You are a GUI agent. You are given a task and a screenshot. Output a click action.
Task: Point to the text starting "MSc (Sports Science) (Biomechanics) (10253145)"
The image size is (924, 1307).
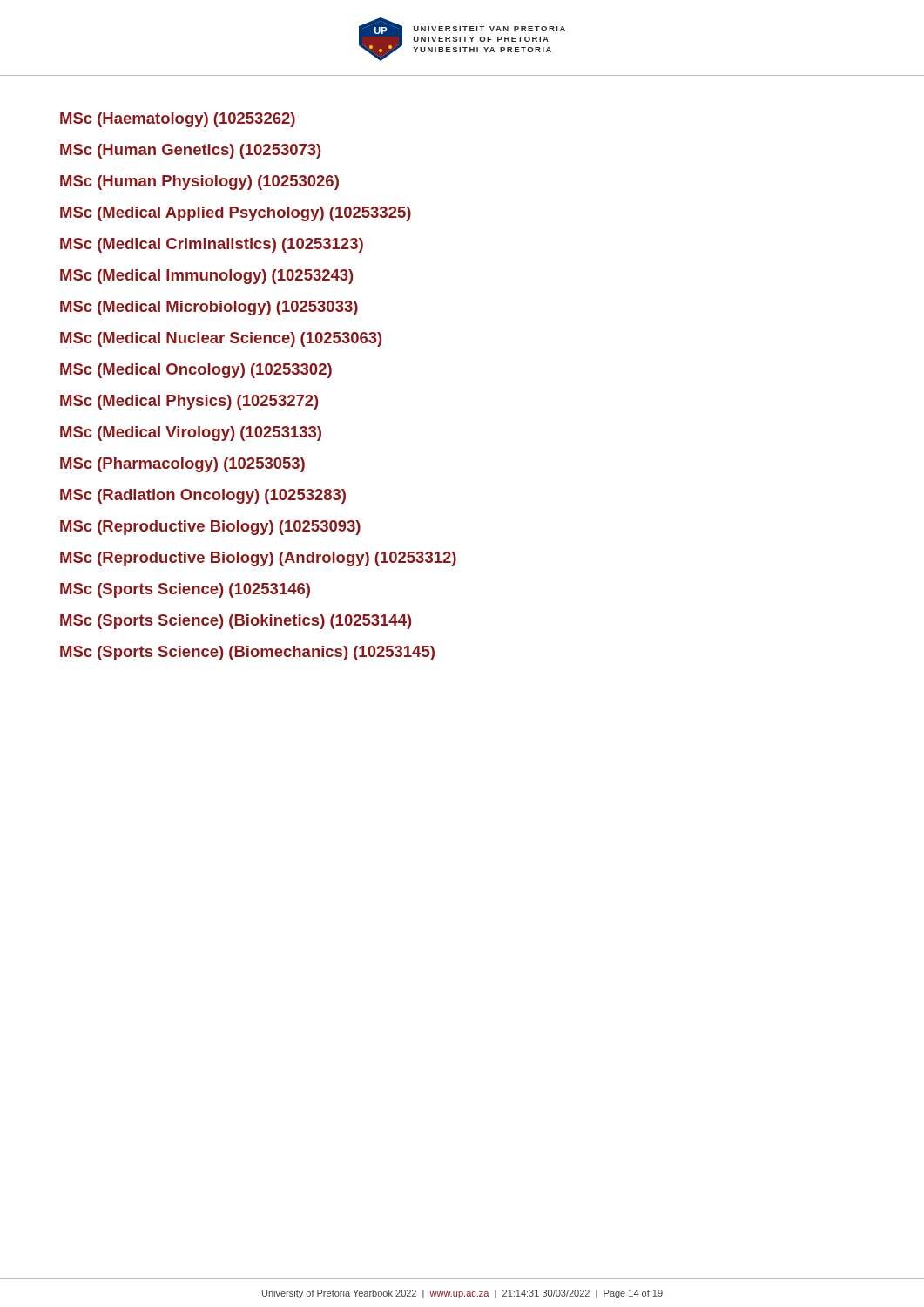[247, 653]
